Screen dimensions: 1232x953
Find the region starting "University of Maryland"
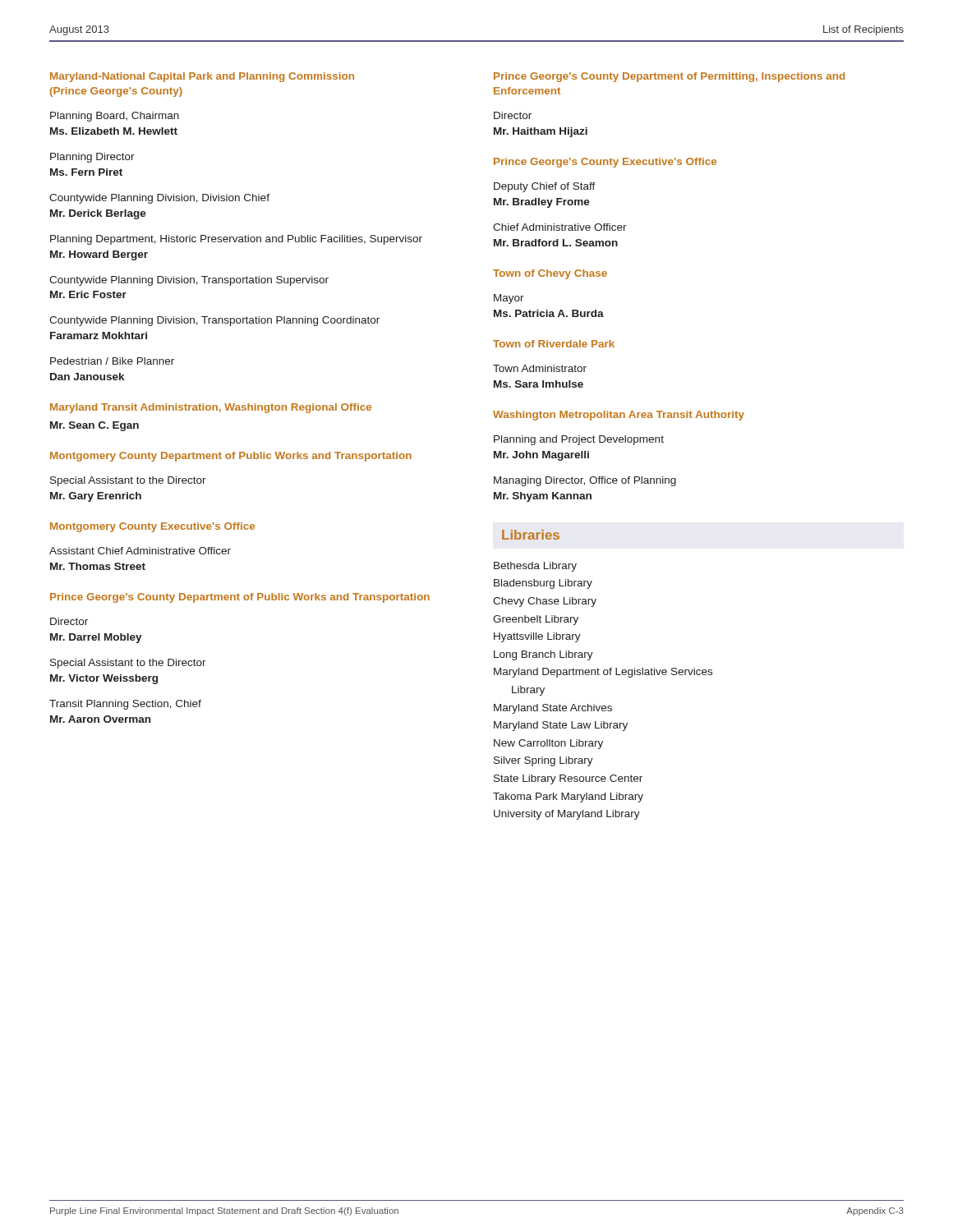tap(566, 814)
